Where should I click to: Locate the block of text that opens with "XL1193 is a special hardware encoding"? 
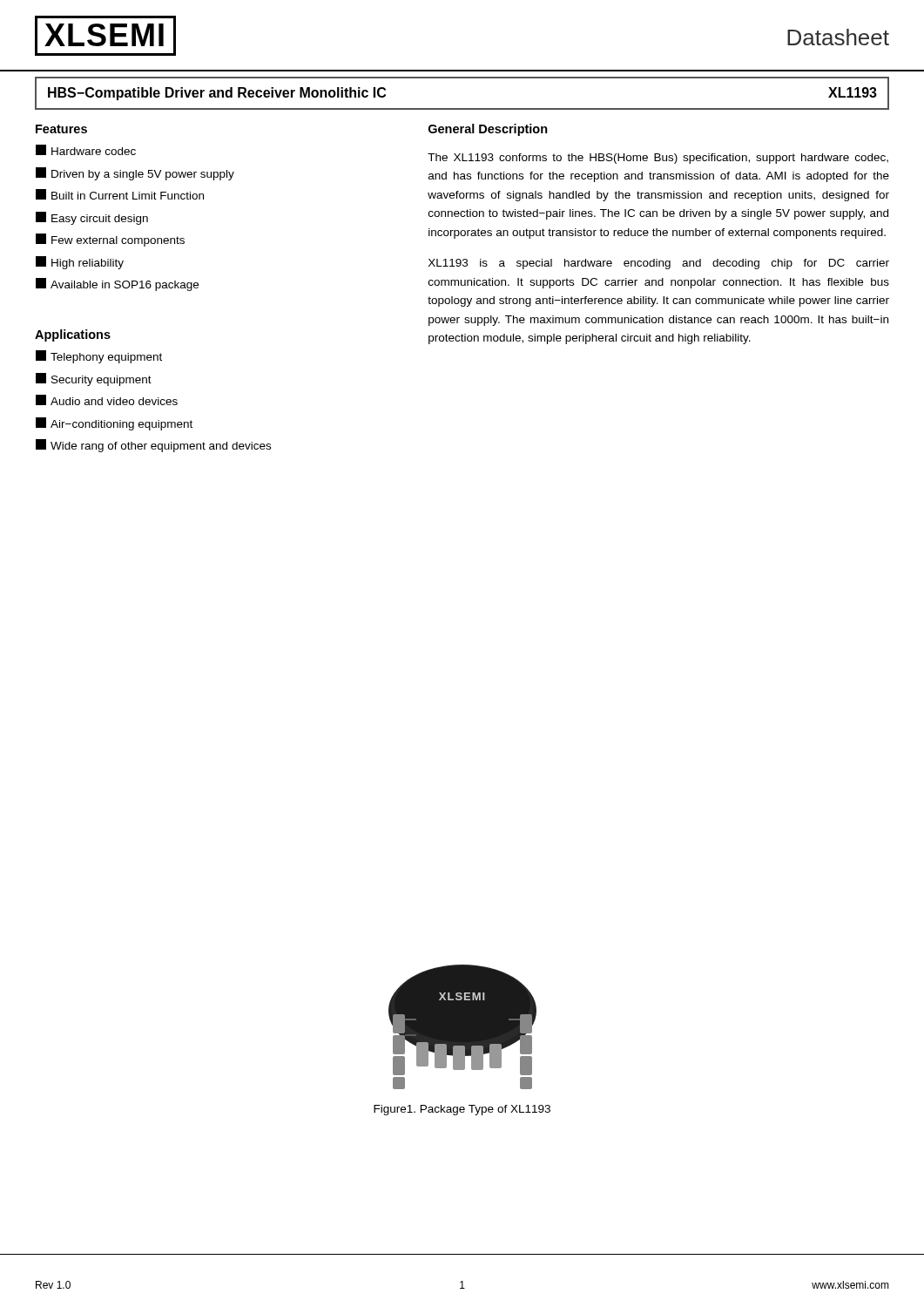coord(658,301)
